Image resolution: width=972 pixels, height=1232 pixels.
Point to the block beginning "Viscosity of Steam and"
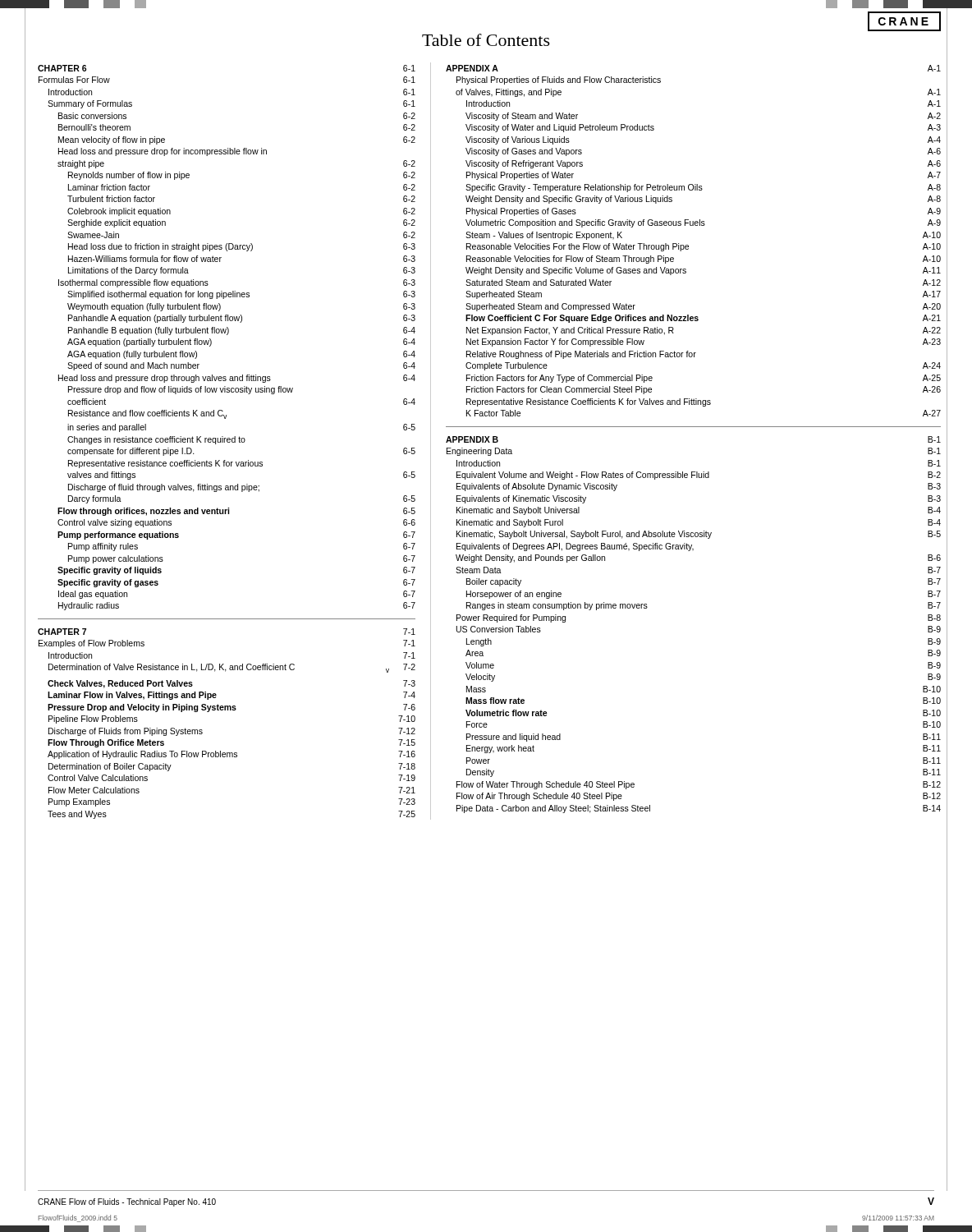[518, 116]
